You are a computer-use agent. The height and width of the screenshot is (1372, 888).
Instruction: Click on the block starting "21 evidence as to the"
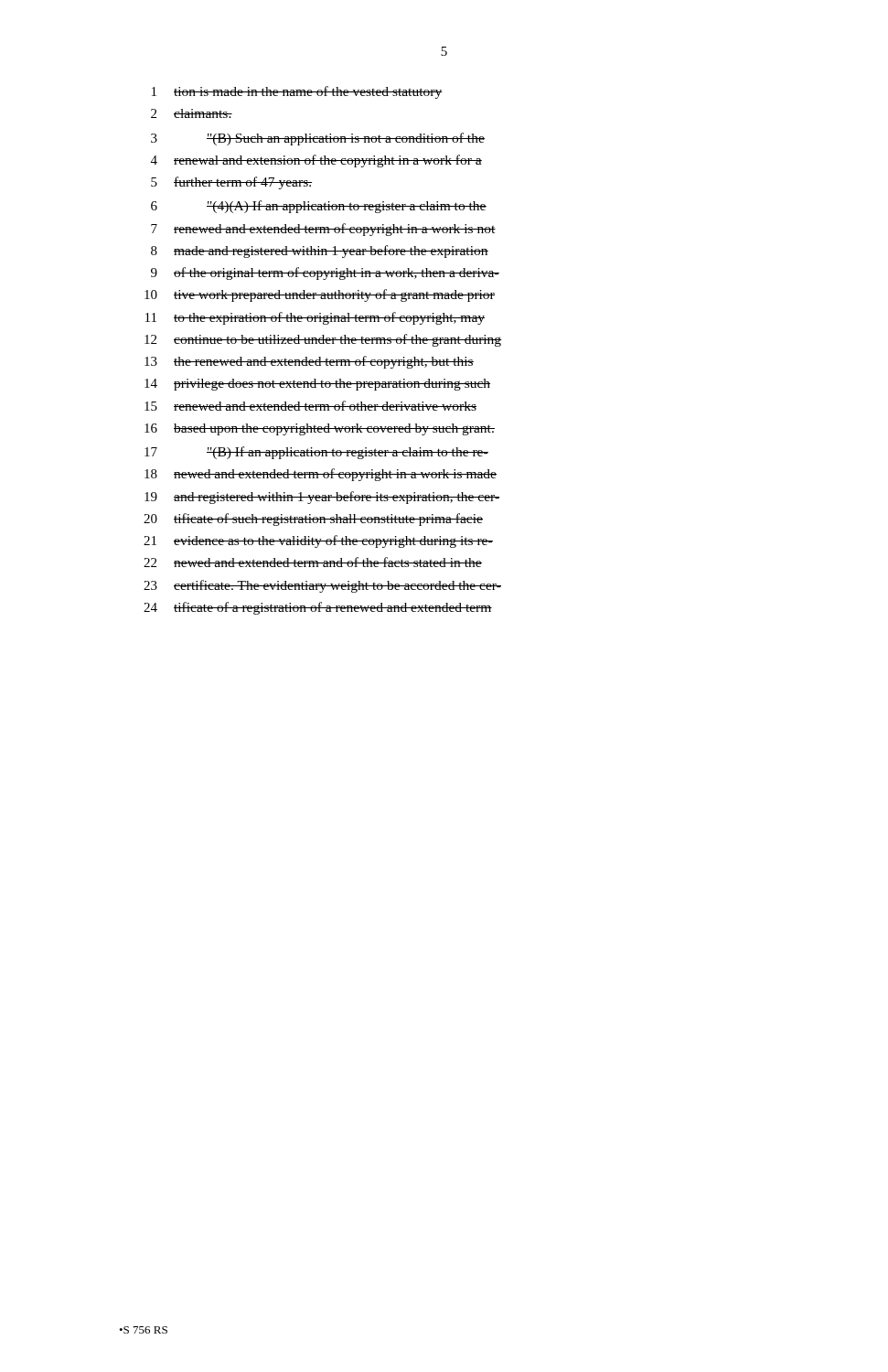click(x=306, y=541)
